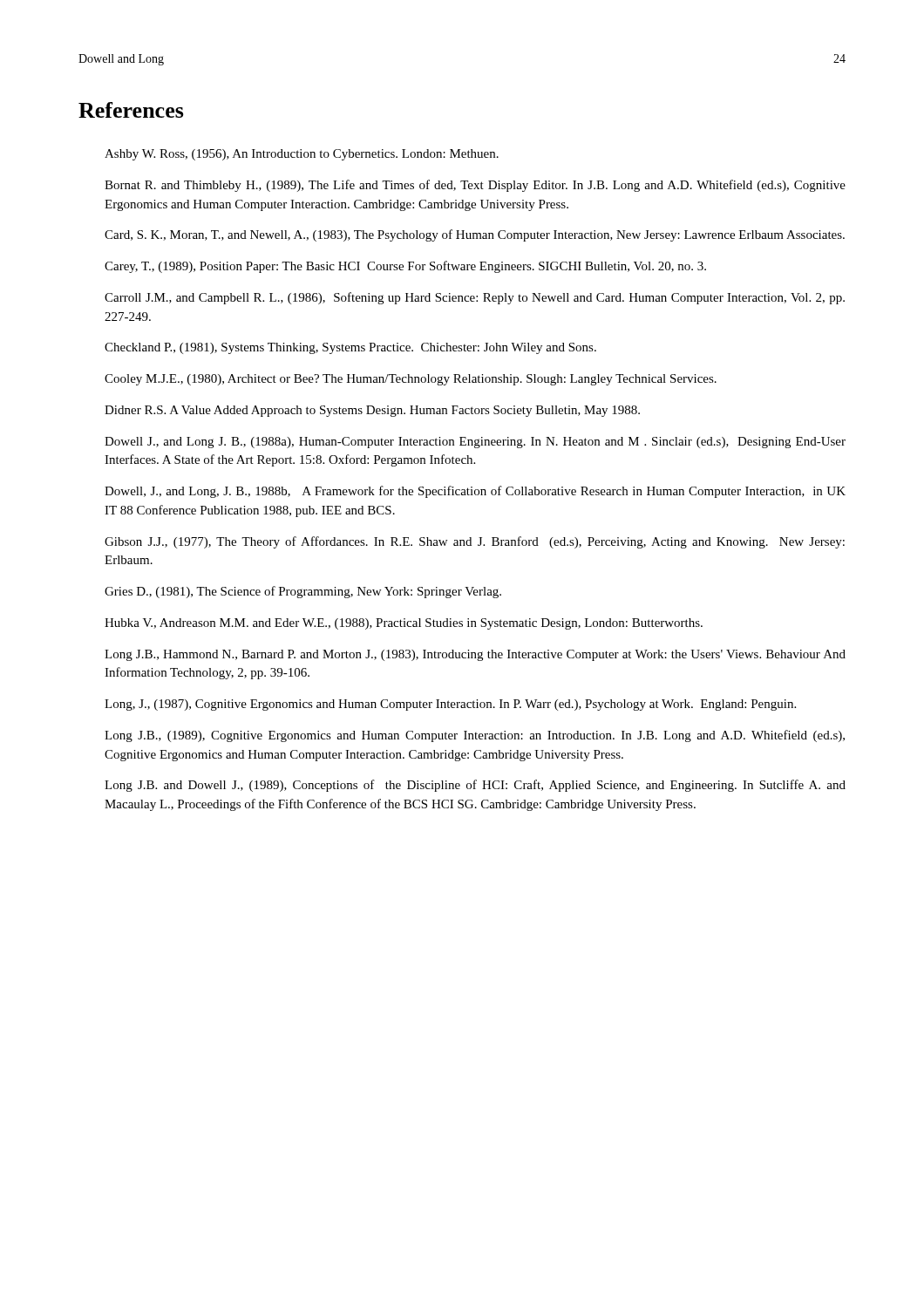Point to the block beginning "Gries D., (1981), The Science of Programming,"

point(303,591)
